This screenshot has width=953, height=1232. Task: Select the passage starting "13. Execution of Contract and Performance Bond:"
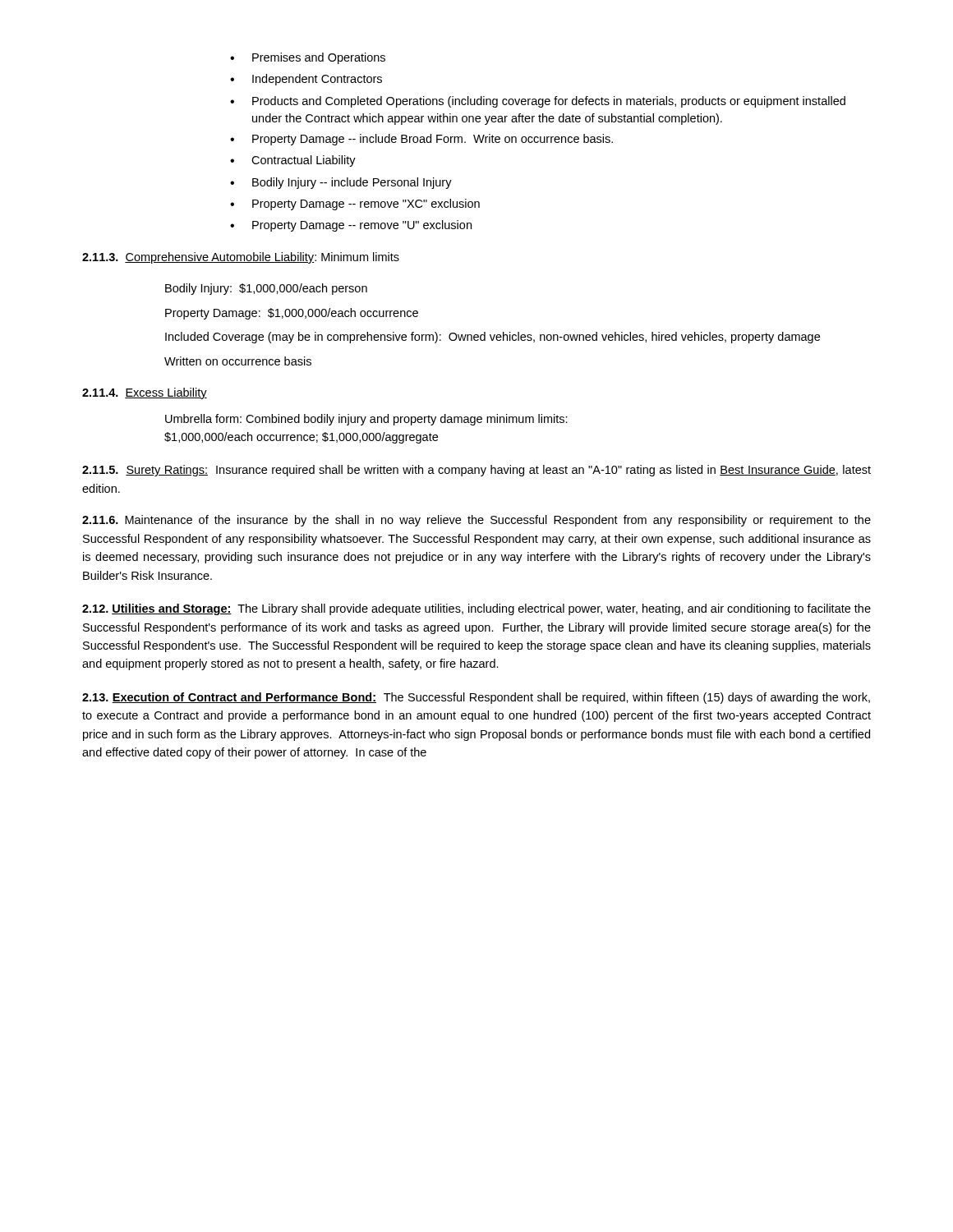click(476, 725)
